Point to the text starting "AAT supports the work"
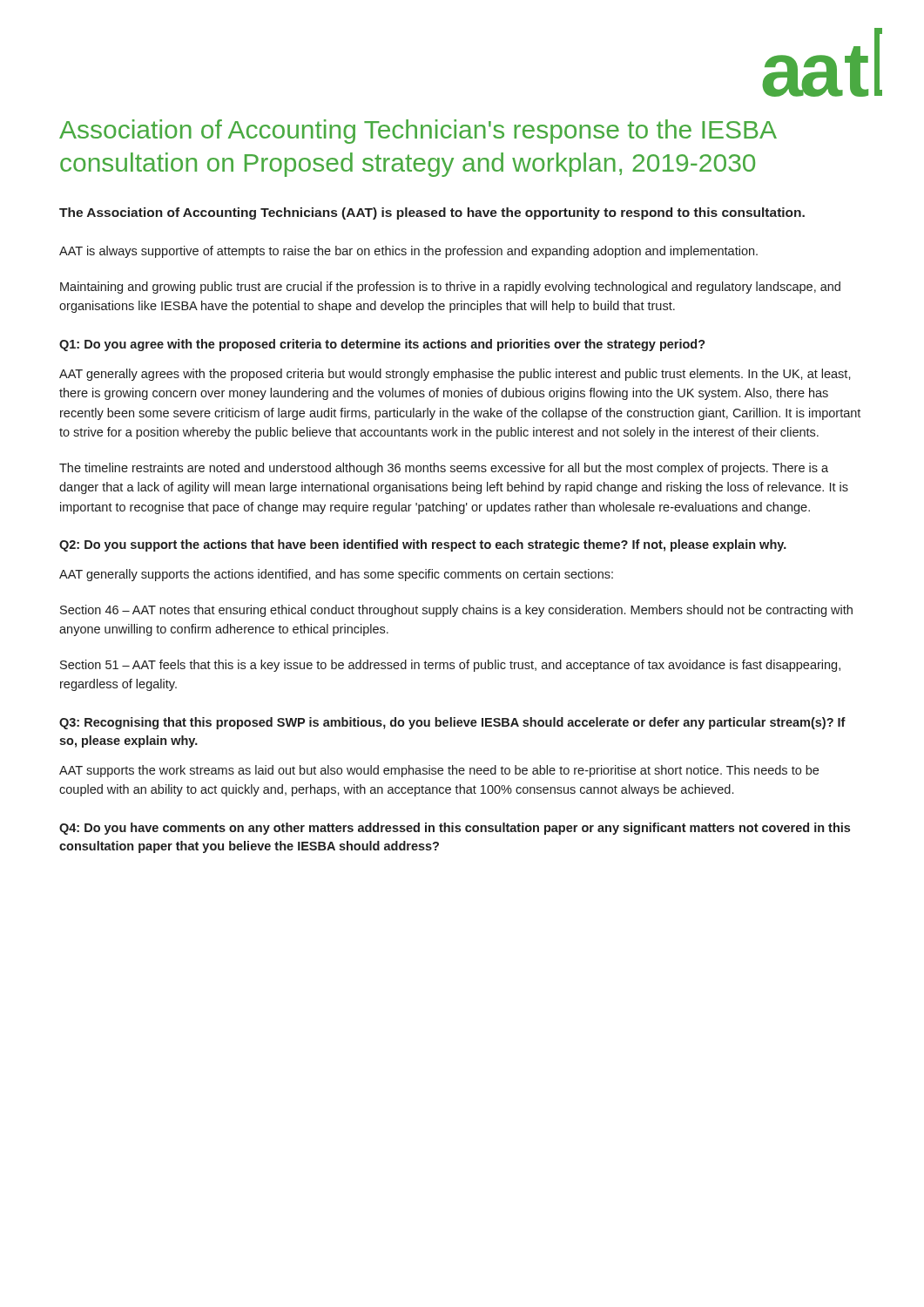 [439, 780]
